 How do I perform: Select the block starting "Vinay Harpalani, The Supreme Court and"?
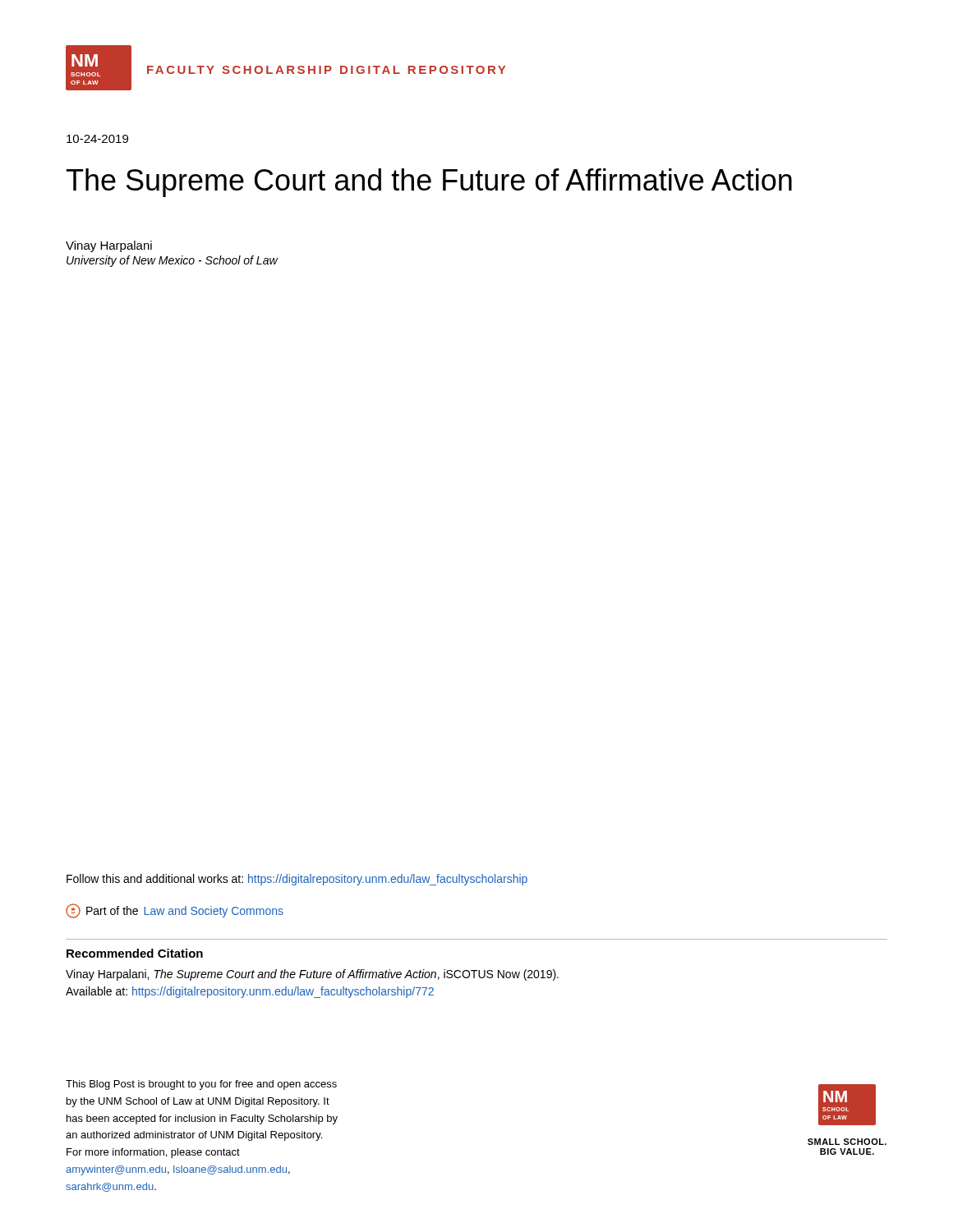(x=313, y=983)
